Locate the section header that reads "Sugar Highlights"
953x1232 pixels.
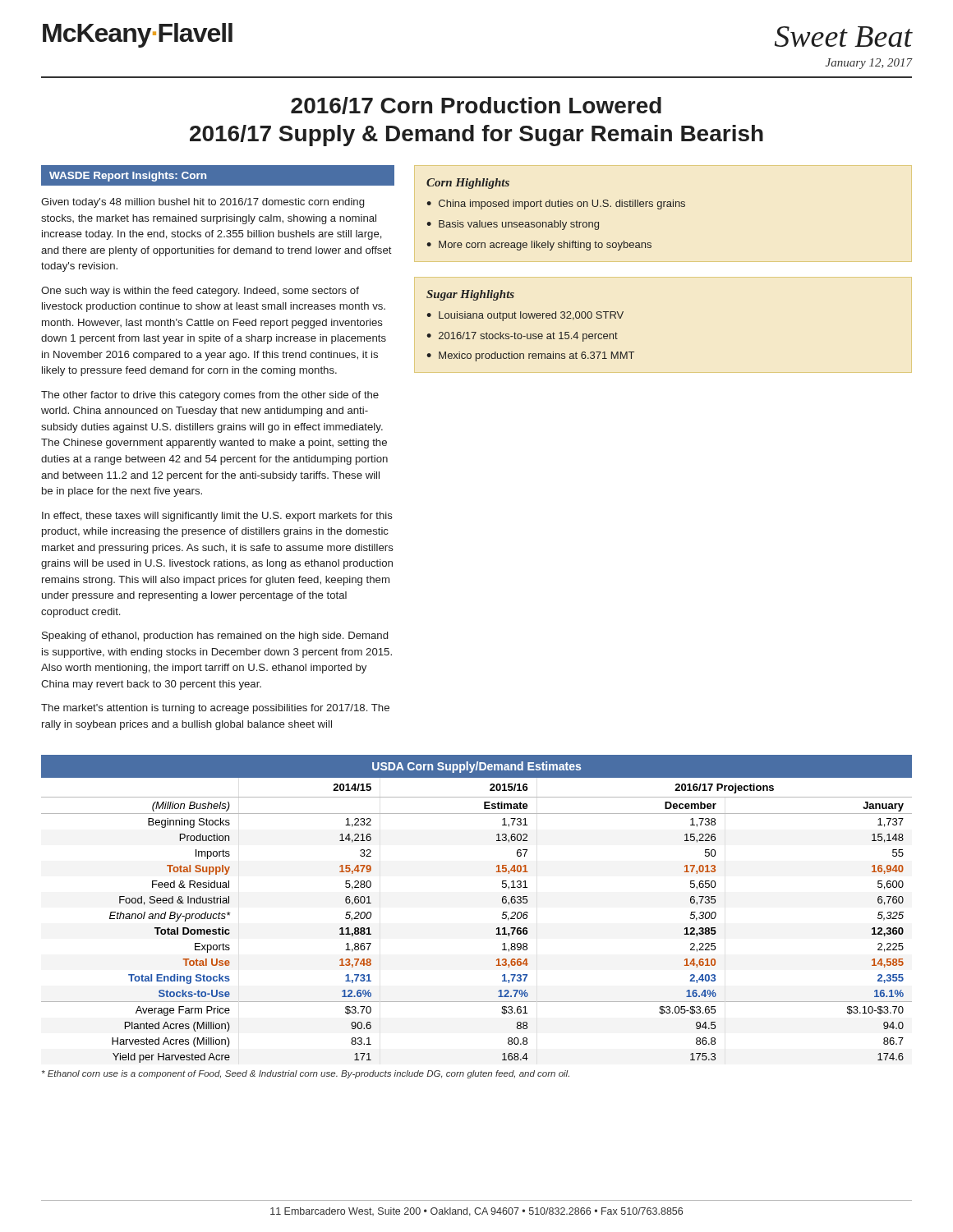470,294
